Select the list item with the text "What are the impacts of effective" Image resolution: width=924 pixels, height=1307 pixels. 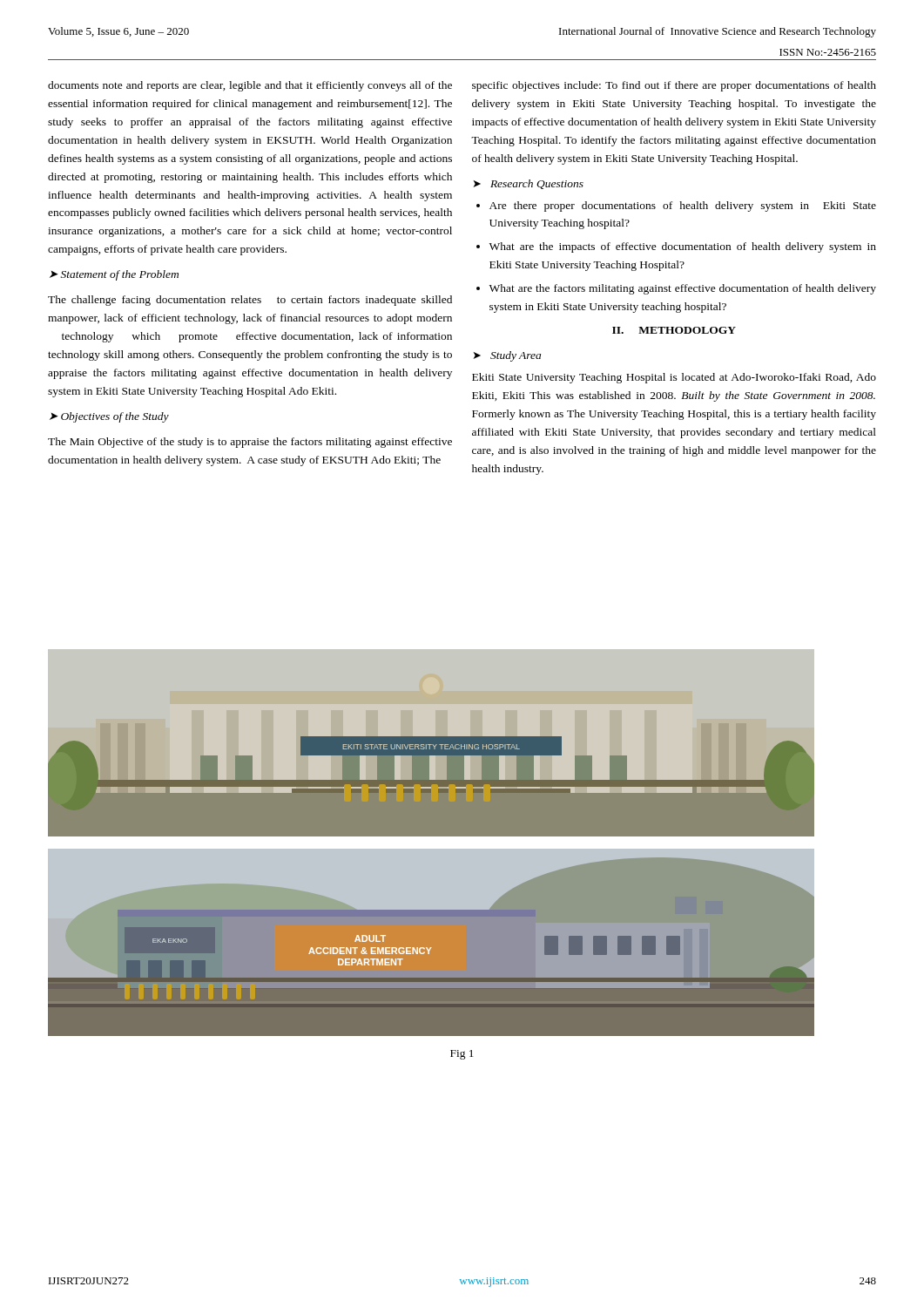coord(674,256)
